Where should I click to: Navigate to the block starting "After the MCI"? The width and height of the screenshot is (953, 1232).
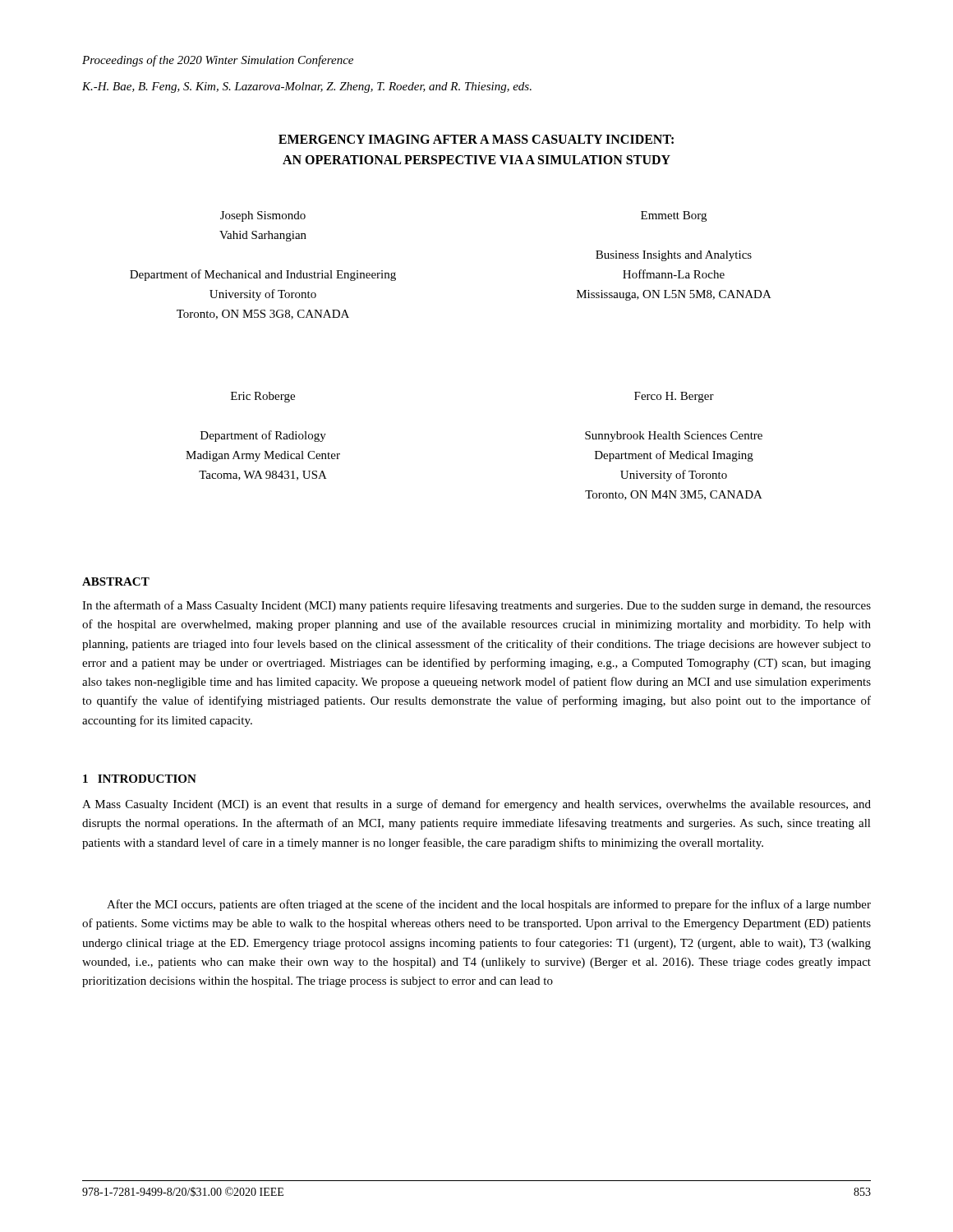pos(476,943)
